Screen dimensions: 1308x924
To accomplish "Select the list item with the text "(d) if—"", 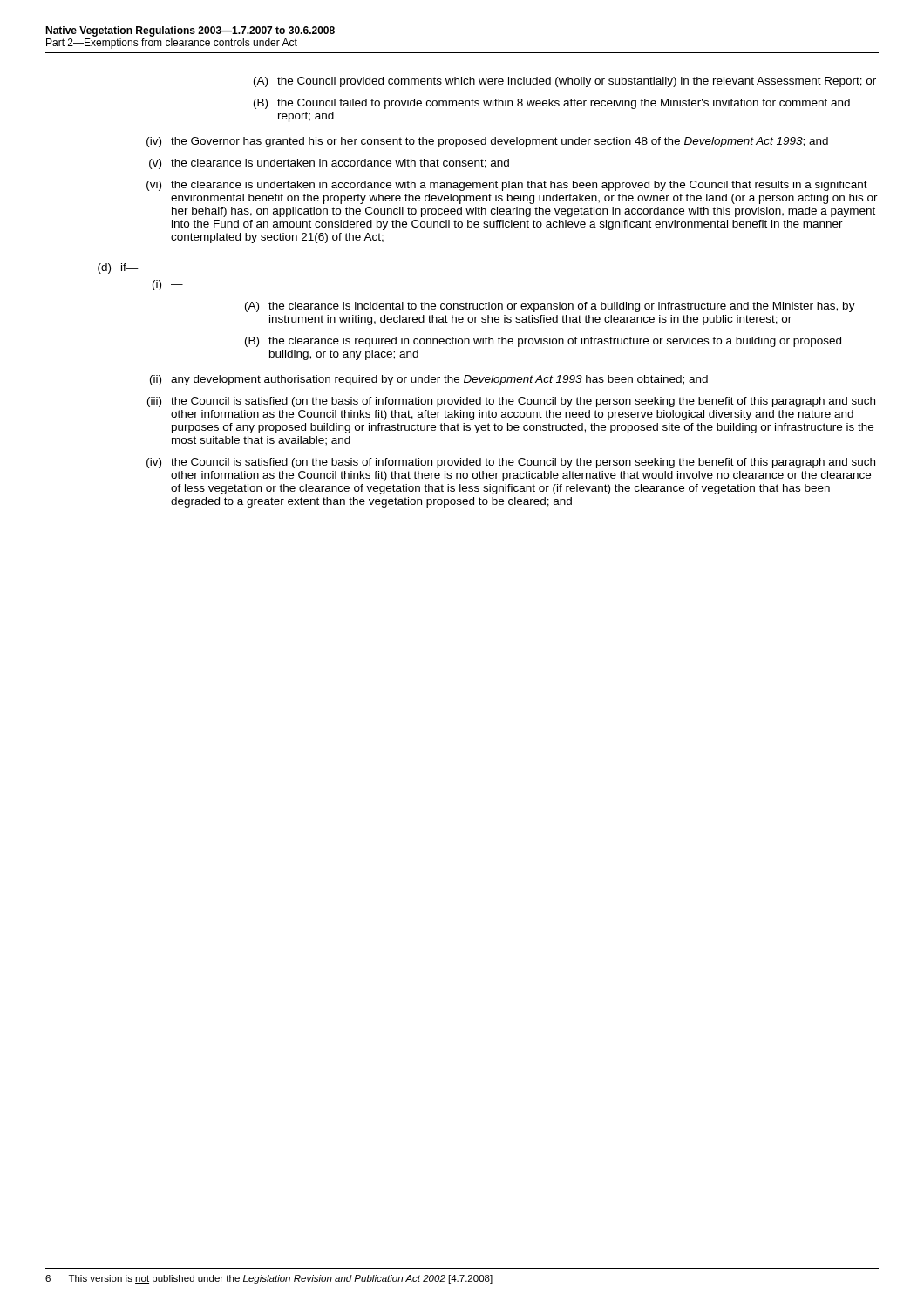I will pyautogui.click(x=118, y=269).
